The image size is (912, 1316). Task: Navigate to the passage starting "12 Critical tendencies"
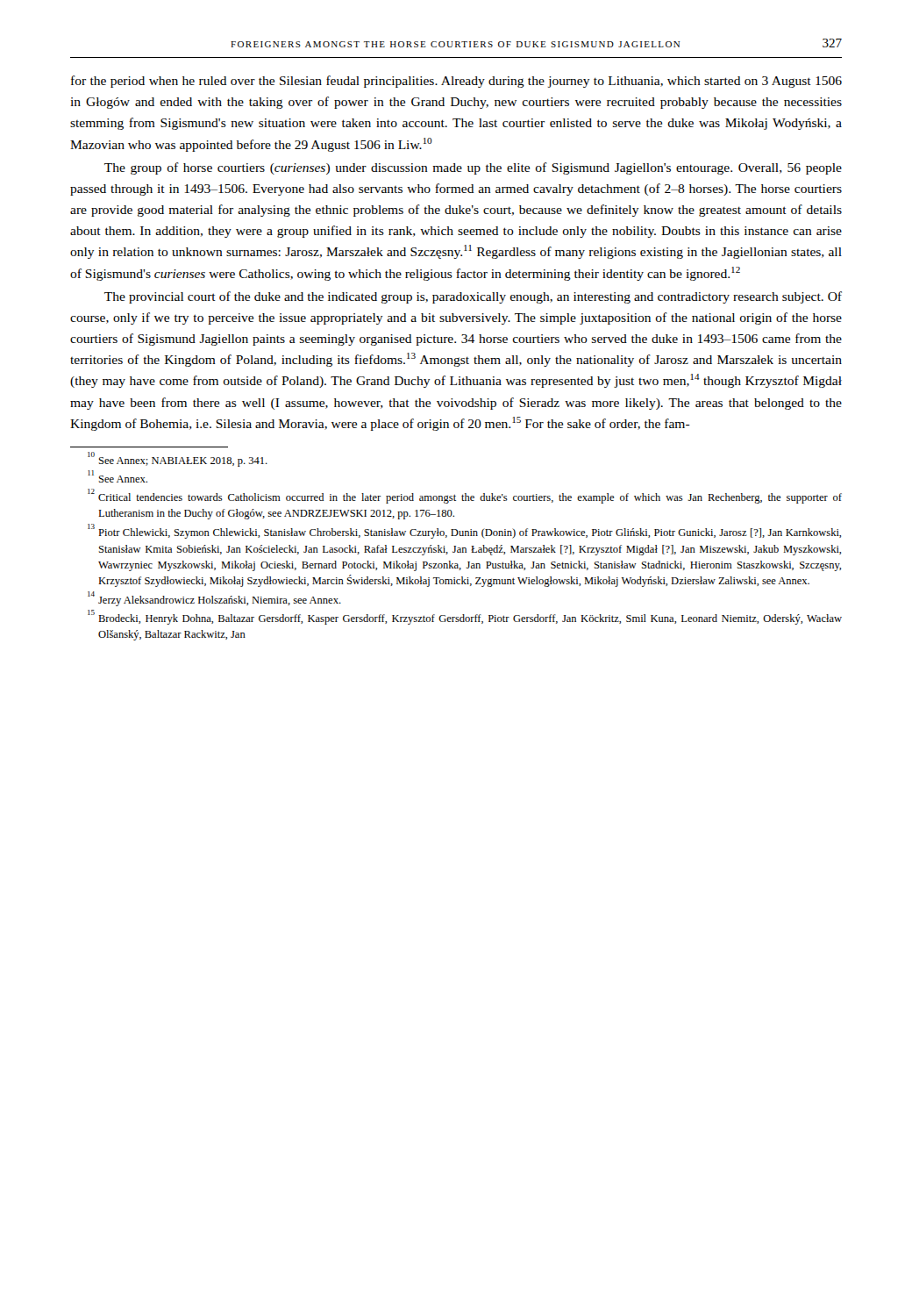pyautogui.click(x=456, y=506)
